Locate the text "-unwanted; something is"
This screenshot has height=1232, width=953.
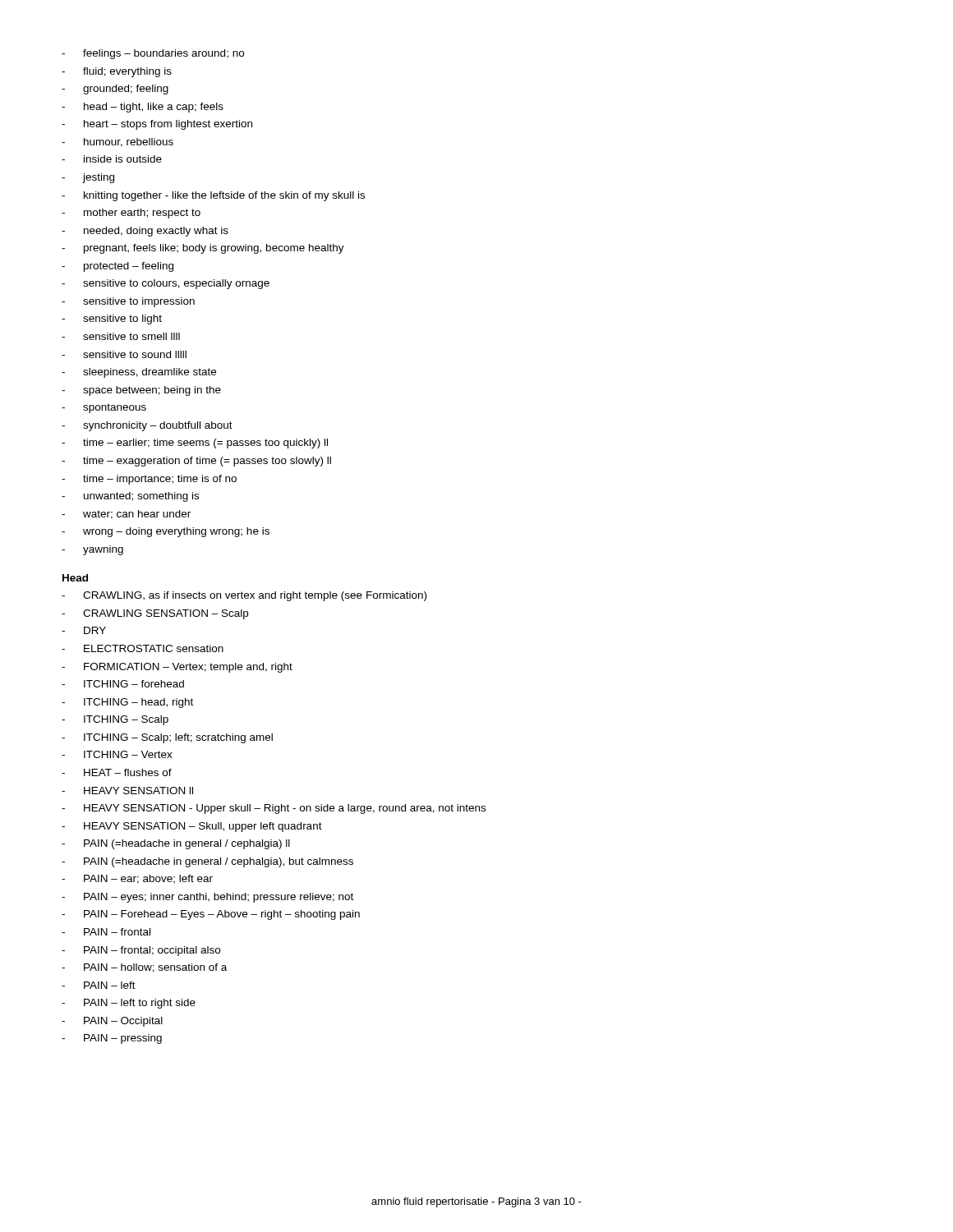click(130, 497)
